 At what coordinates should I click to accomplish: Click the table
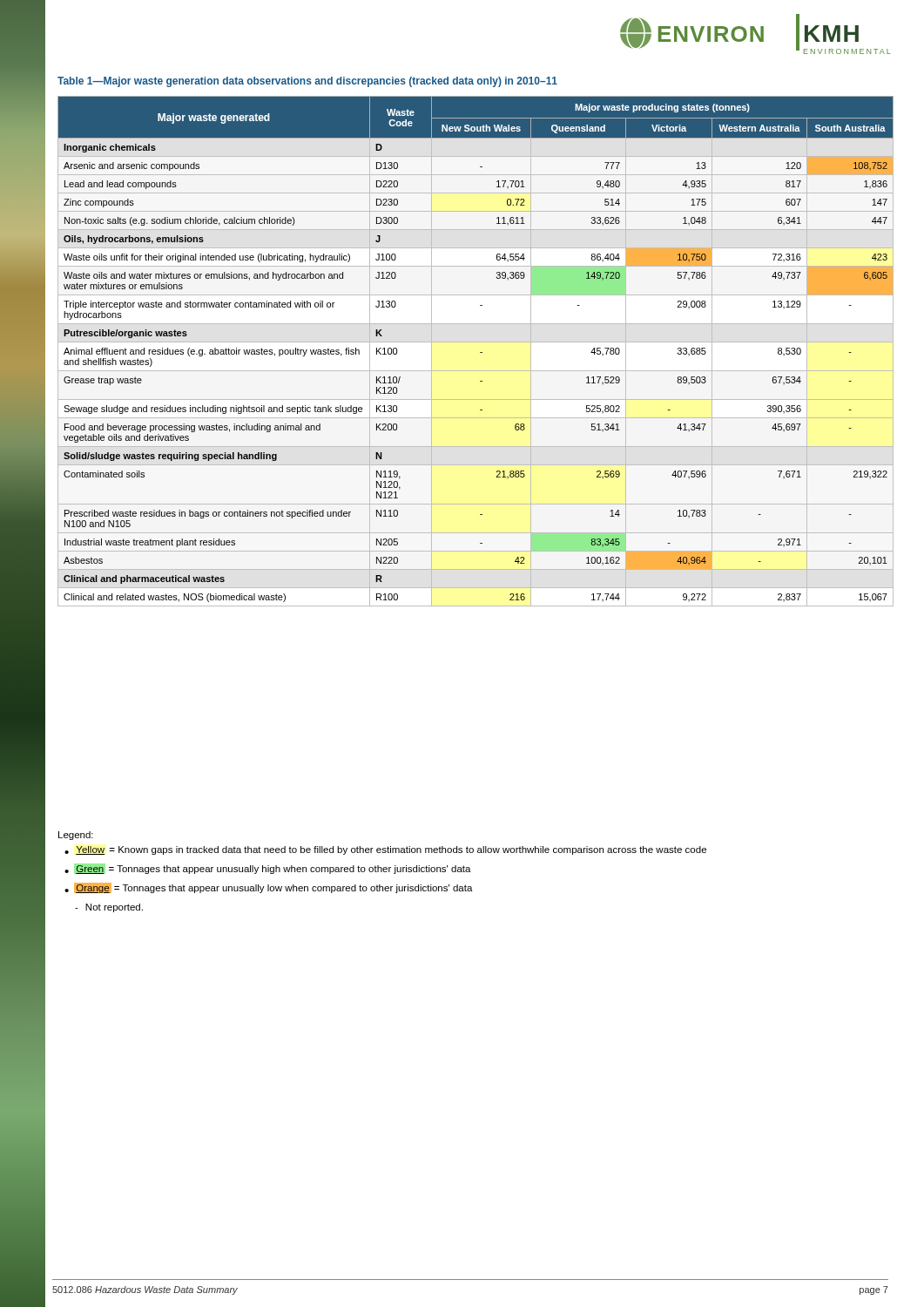click(x=475, y=351)
